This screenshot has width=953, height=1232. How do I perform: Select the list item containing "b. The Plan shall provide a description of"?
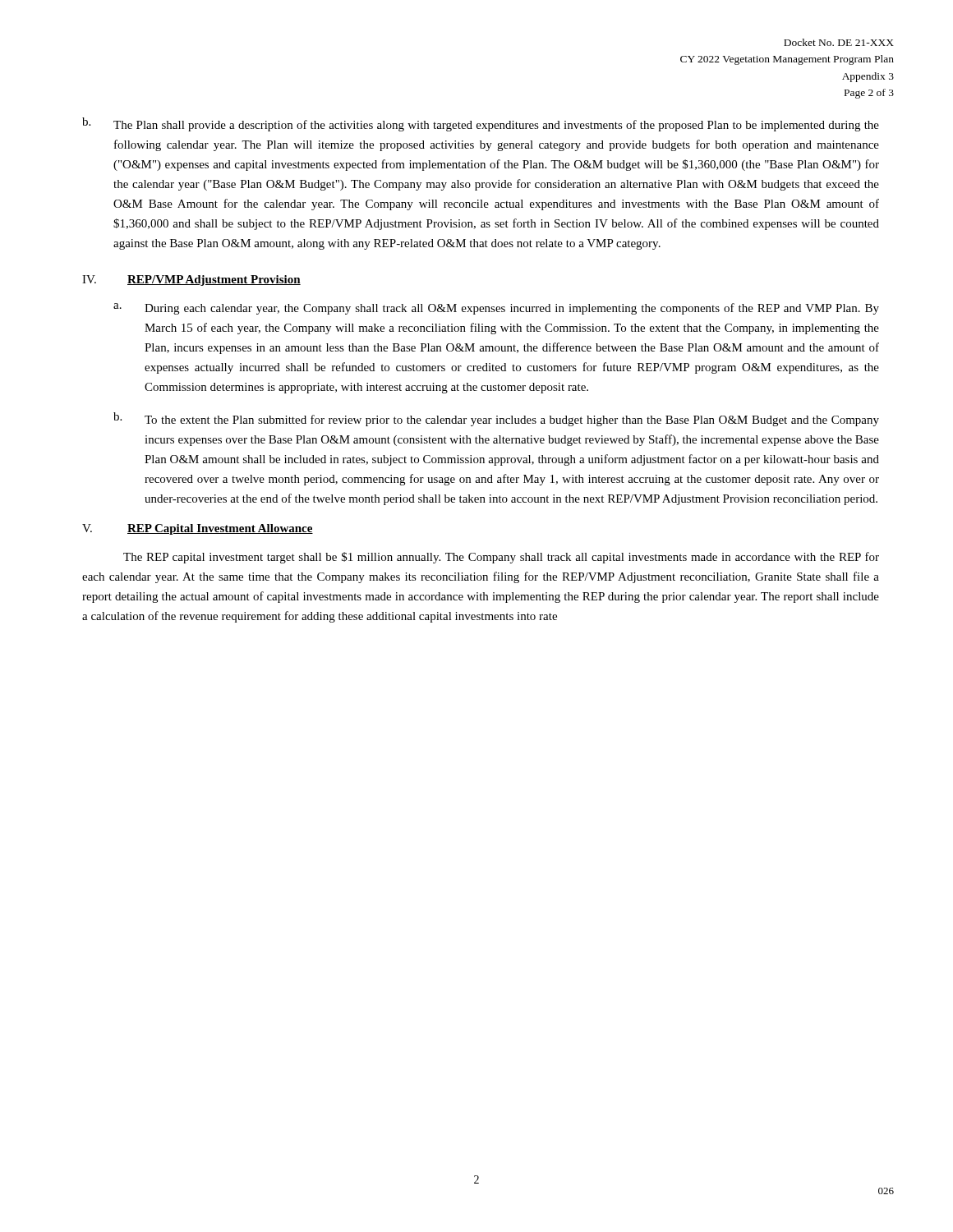pos(481,184)
